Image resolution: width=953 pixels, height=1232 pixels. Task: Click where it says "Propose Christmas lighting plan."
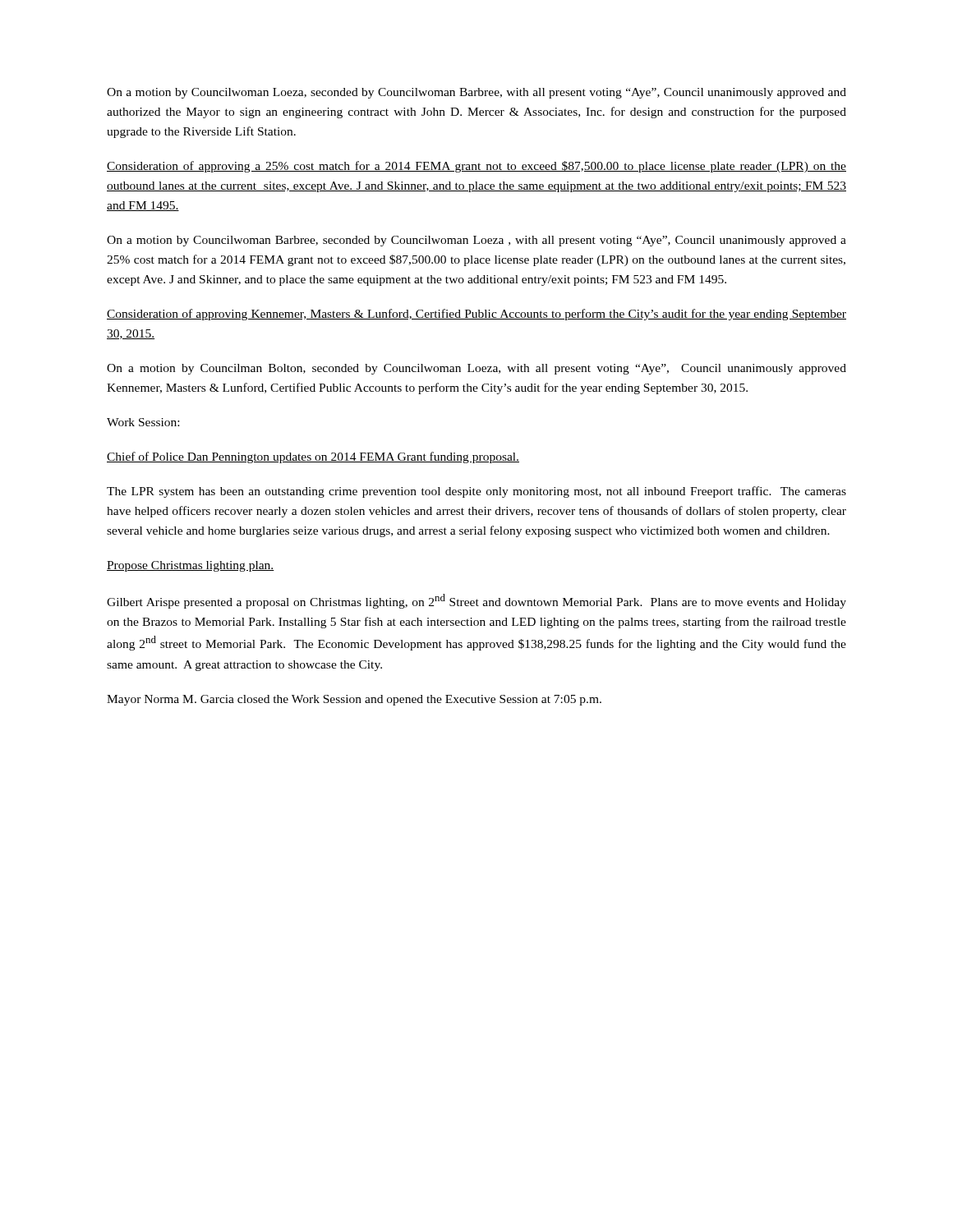coord(190,565)
